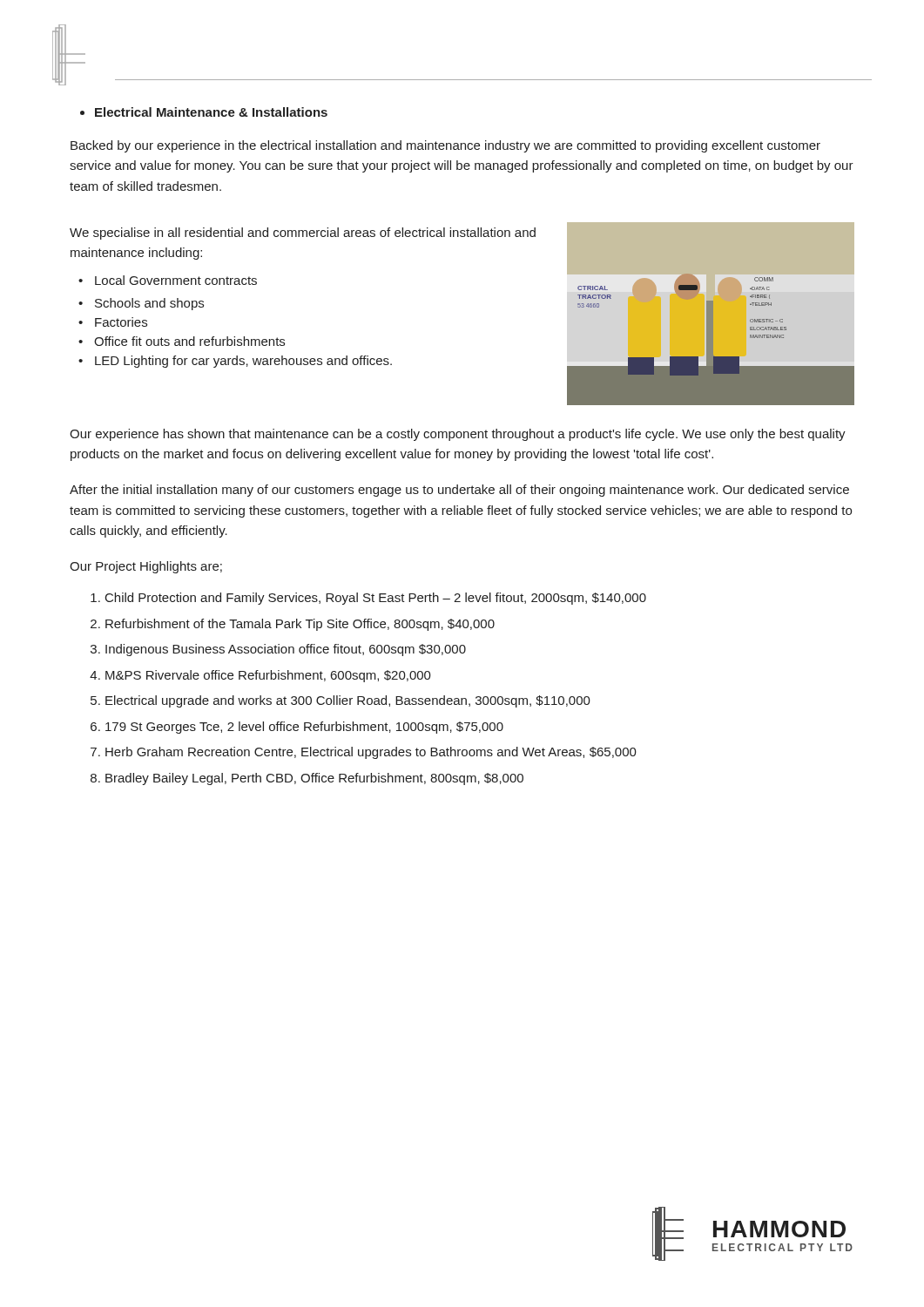Locate the text block starting "After the initial installation"
Viewport: 924px width, 1307px height.
pos(461,510)
